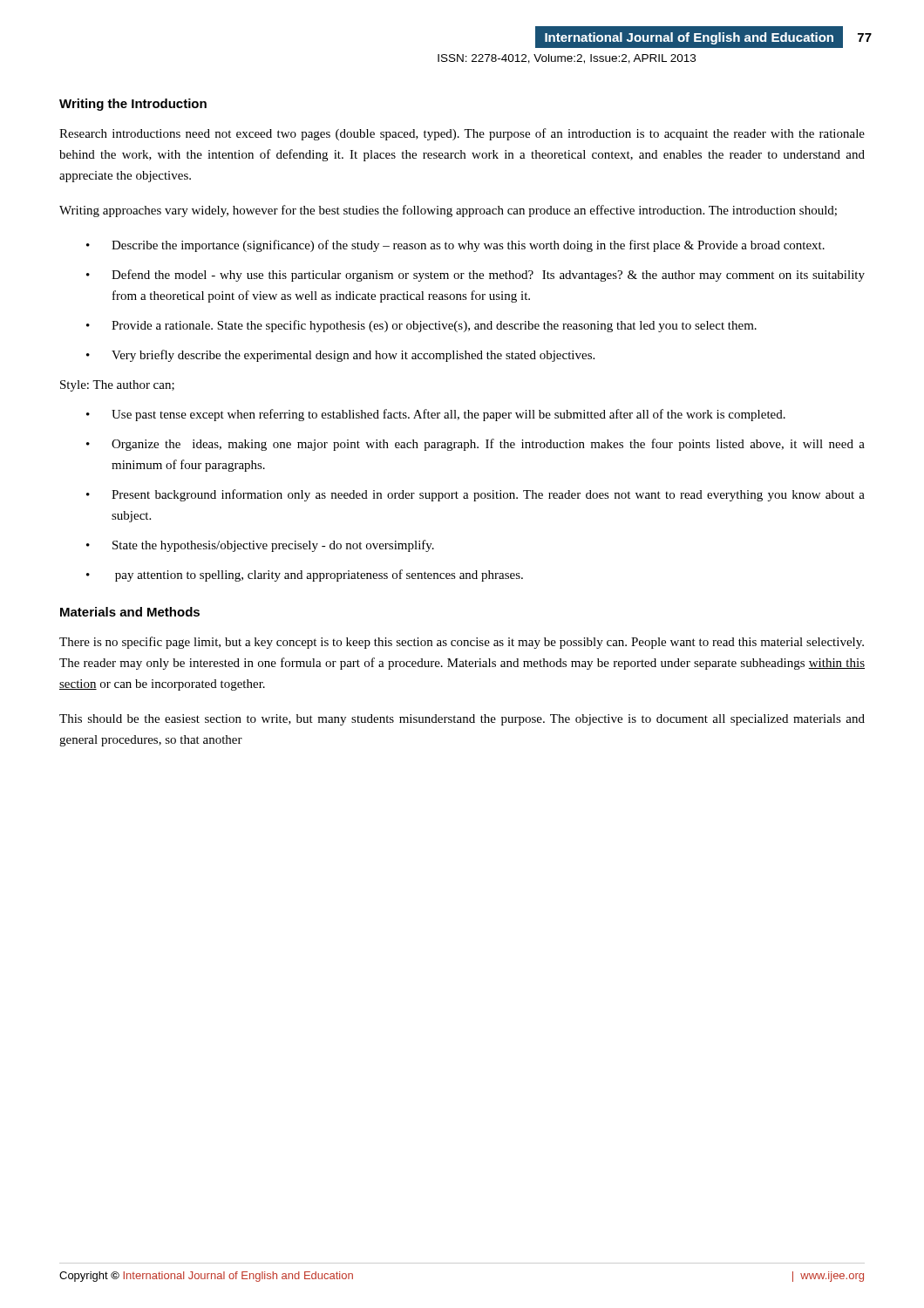Locate the list item with the text "• Very briefly describe the experimental design and"

475,355
